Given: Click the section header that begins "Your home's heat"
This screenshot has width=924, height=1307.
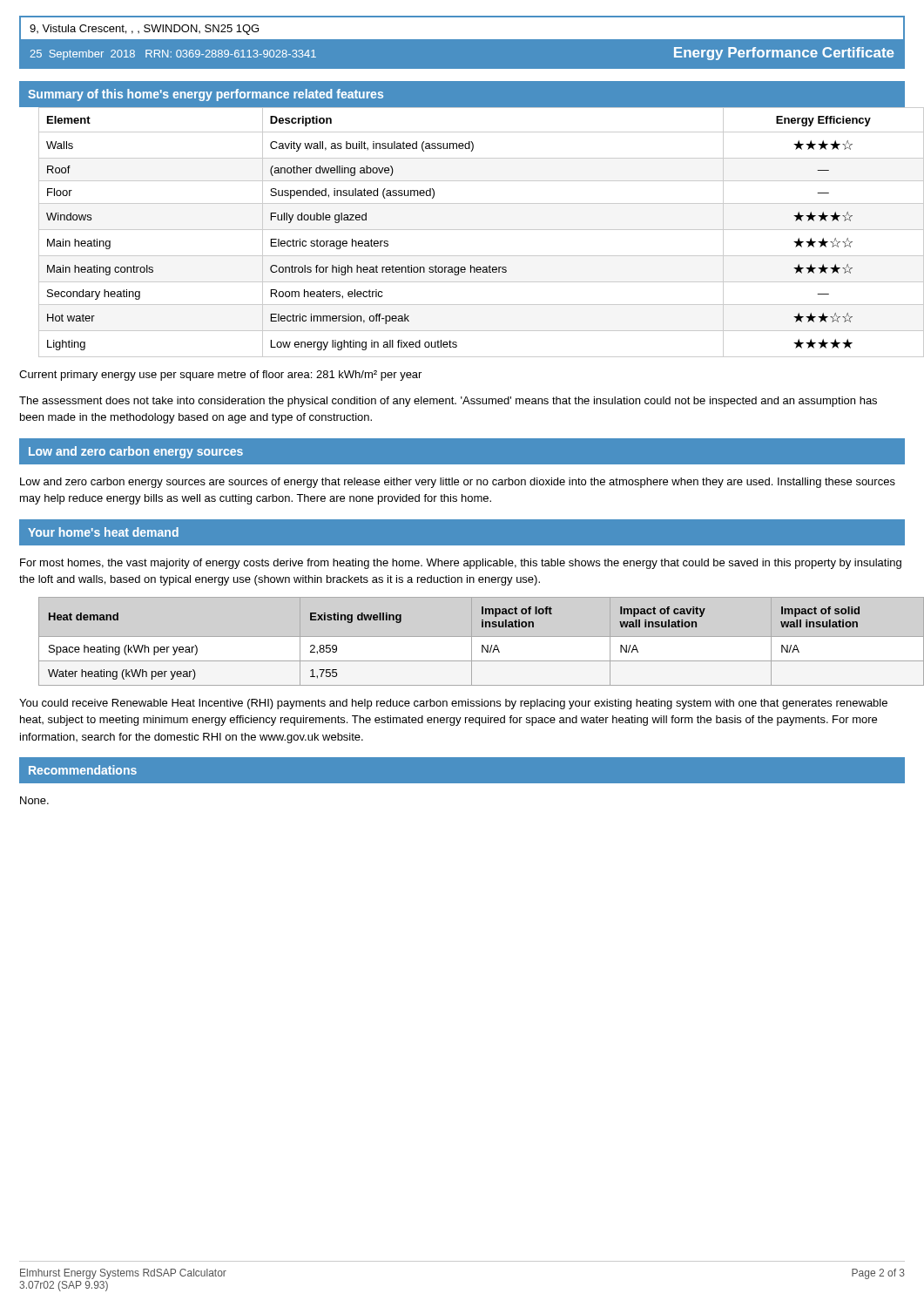Looking at the screenshot, I should click(103, 532).
